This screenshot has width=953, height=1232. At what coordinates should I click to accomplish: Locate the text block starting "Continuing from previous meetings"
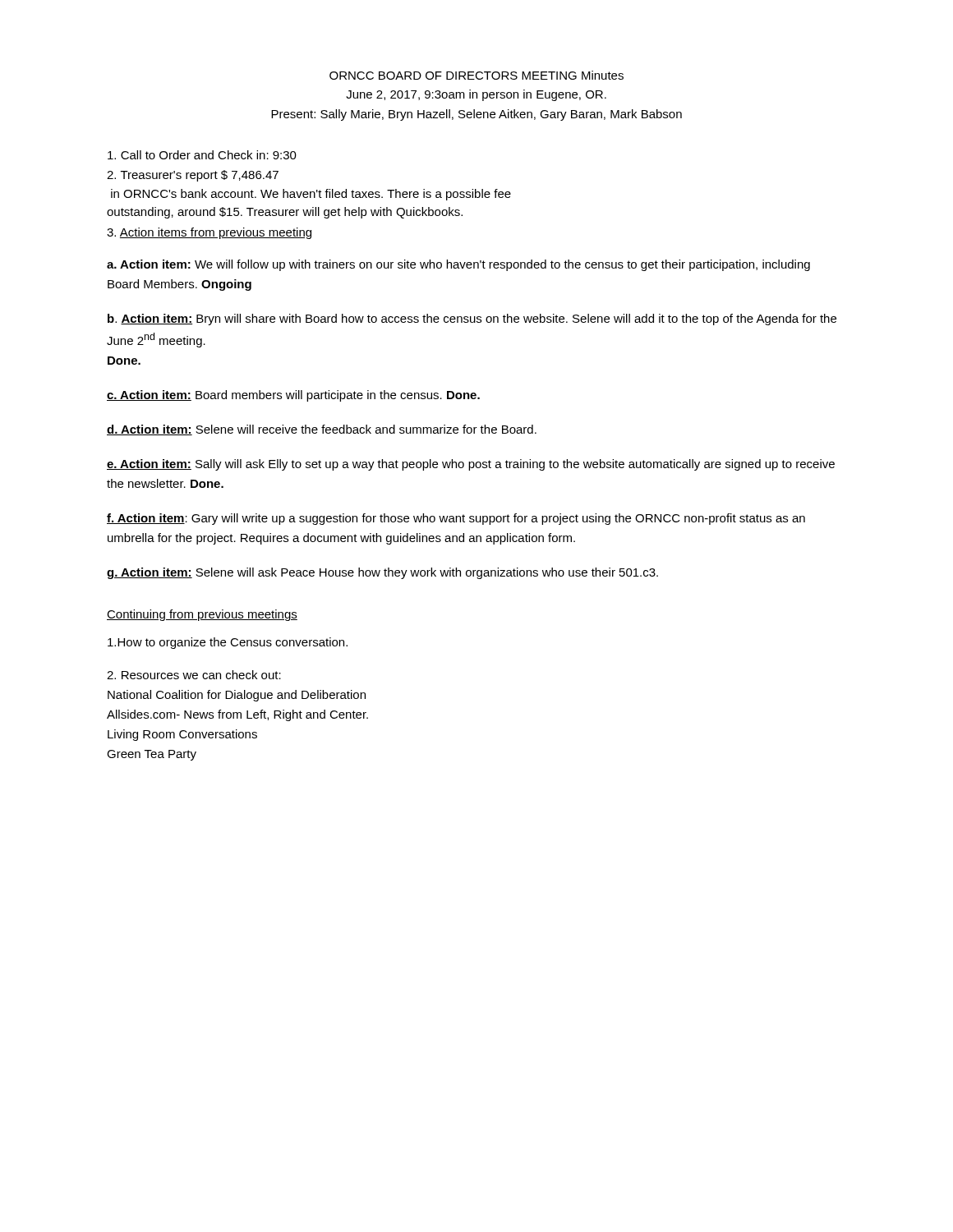202,614
